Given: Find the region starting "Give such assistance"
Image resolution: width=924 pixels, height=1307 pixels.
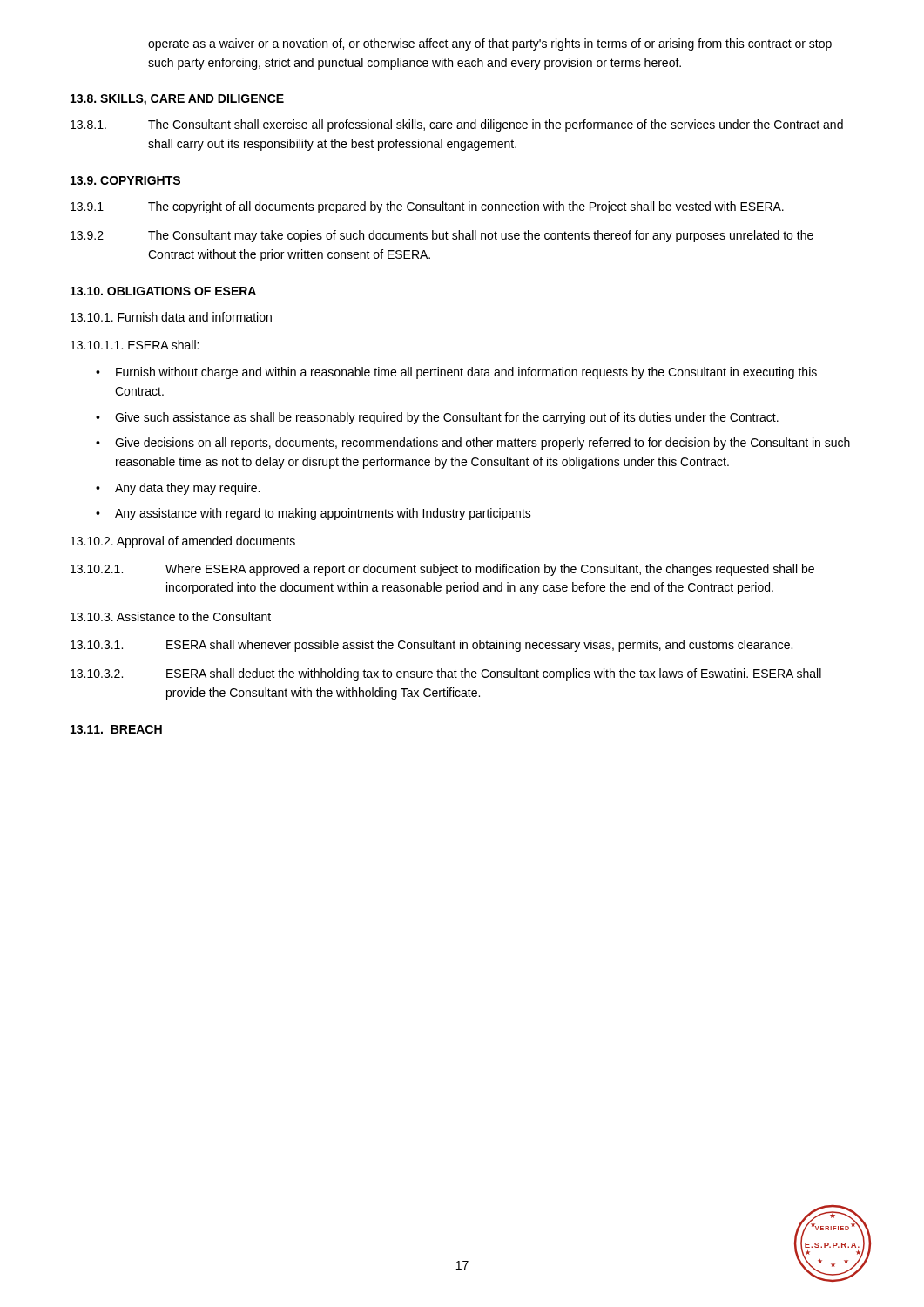Looking at the screenshot, I should pyautogui.click(x=447, y=417).
